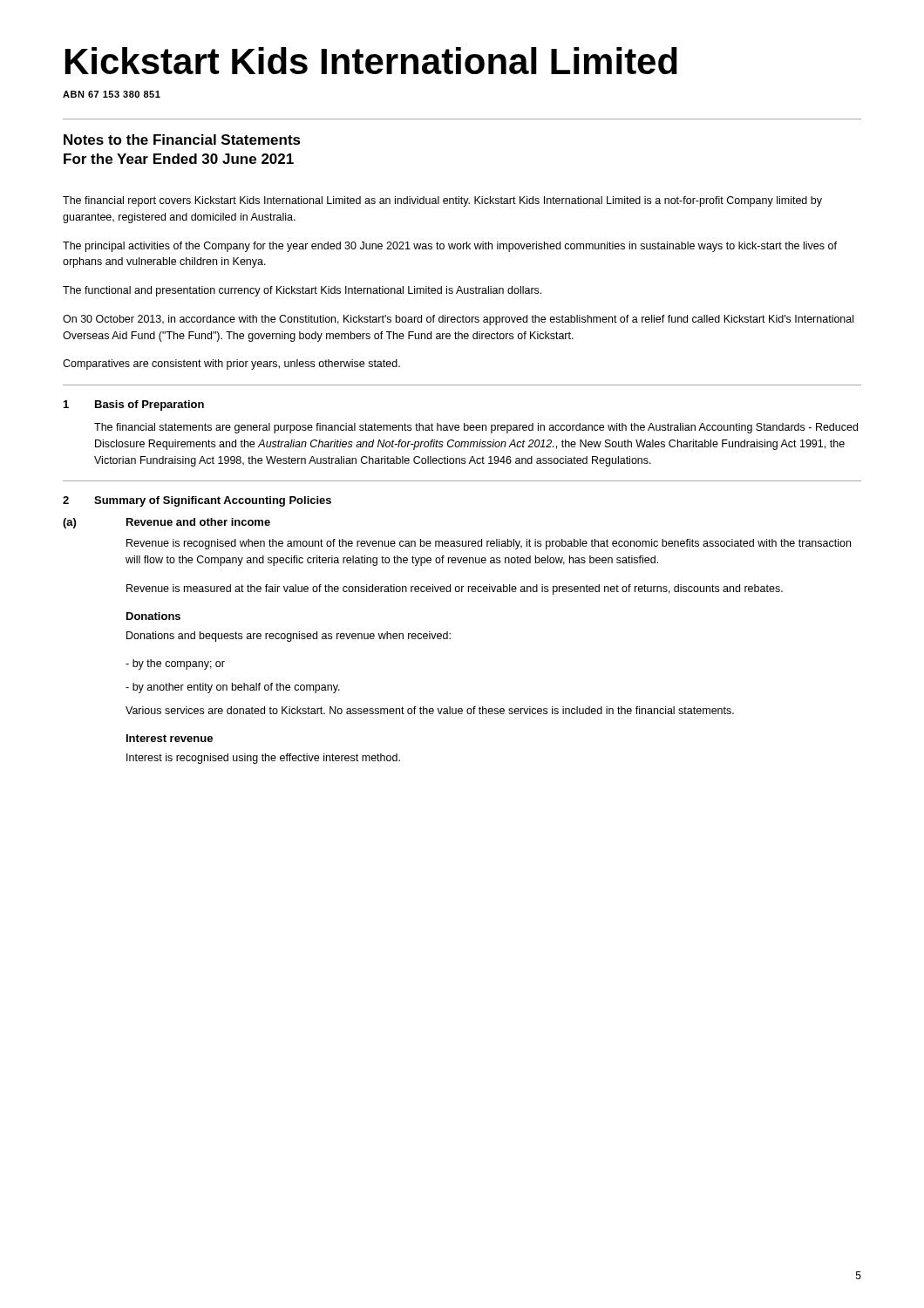Navigate to the text starting "by another entity on behalf of the"
The height and width of the screenshot is (1308, 924).
point(233,688)
